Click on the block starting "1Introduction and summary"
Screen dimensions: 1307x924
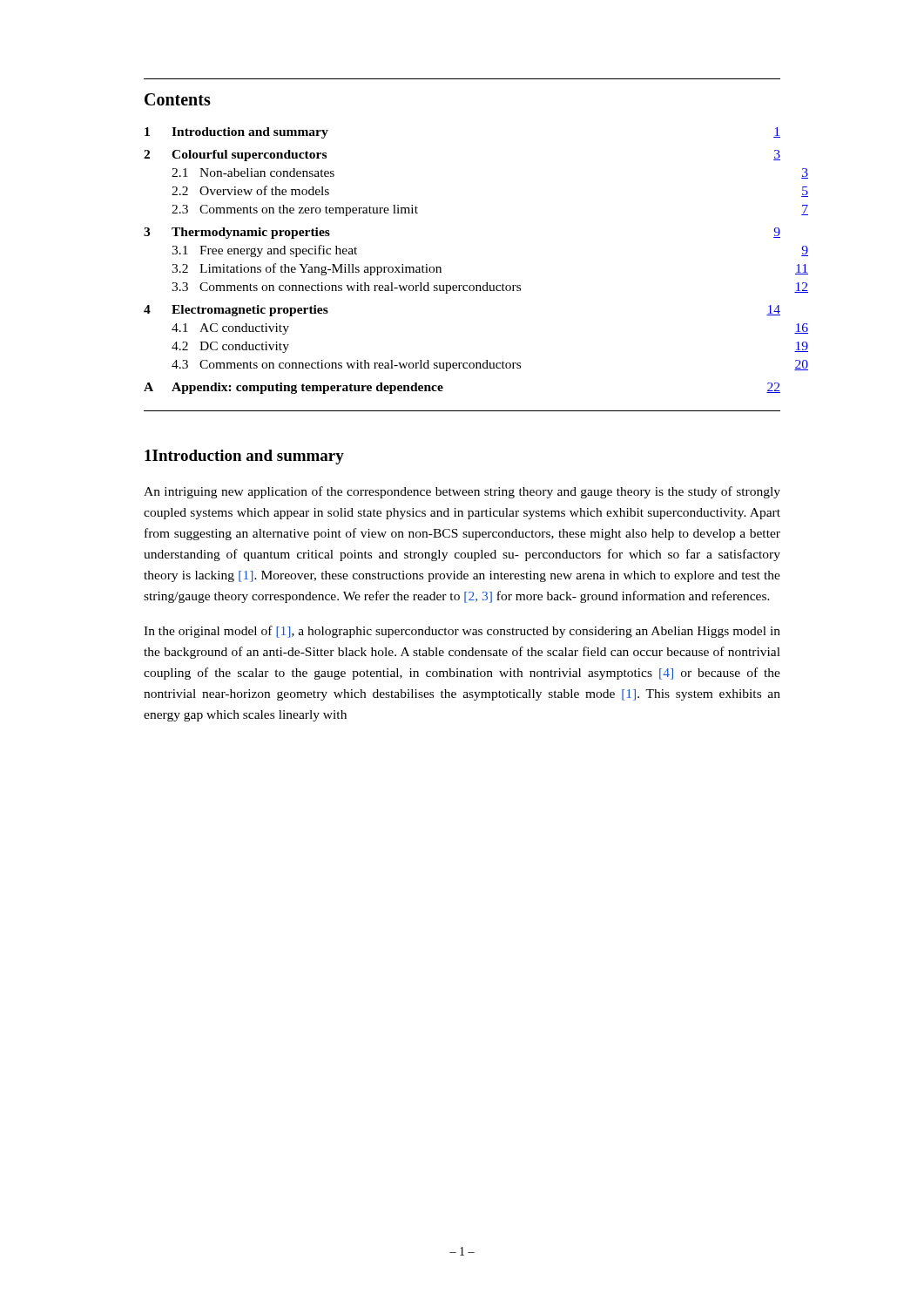tap(244, 455)
